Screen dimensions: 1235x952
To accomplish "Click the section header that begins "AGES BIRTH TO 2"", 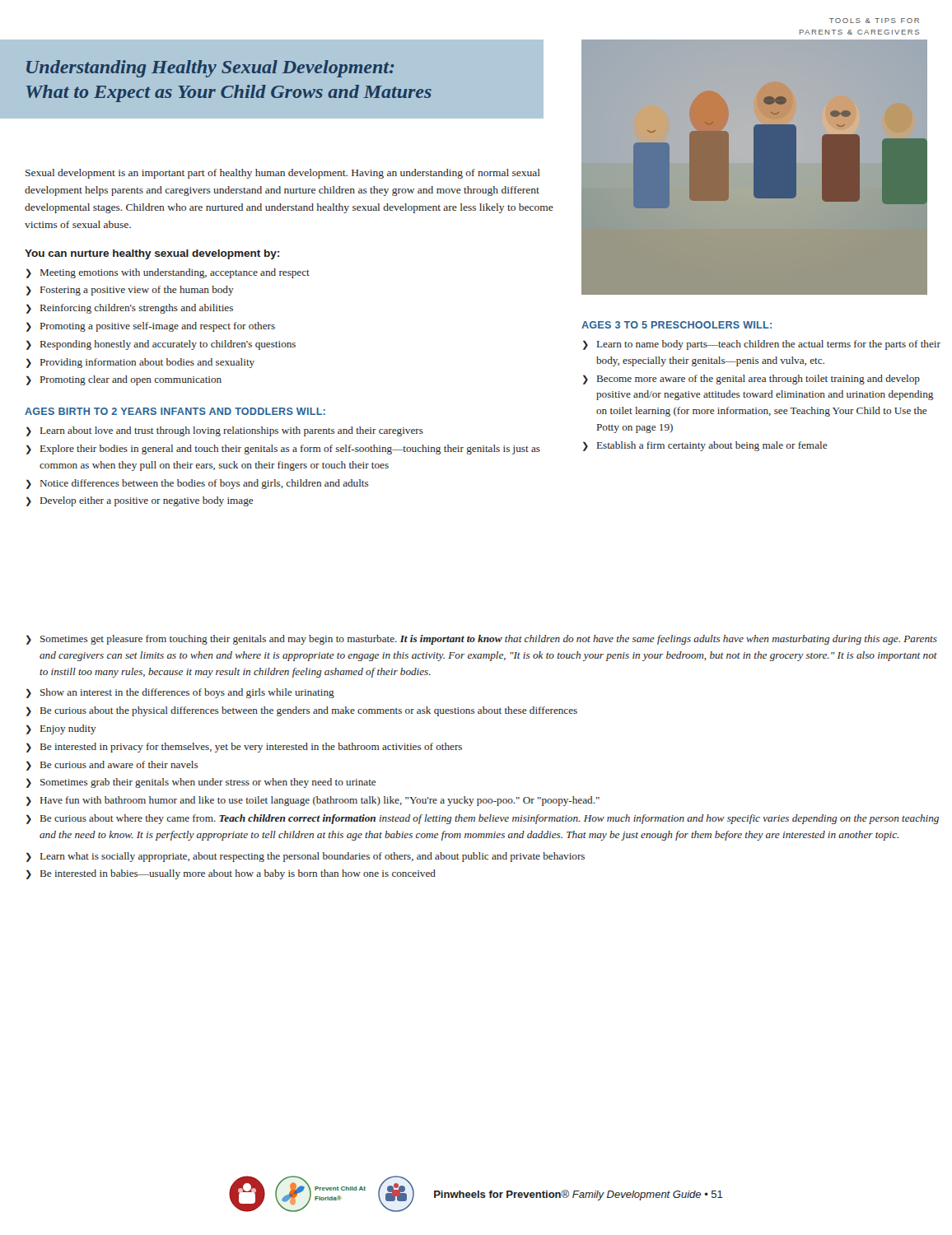I will point(175,412).
